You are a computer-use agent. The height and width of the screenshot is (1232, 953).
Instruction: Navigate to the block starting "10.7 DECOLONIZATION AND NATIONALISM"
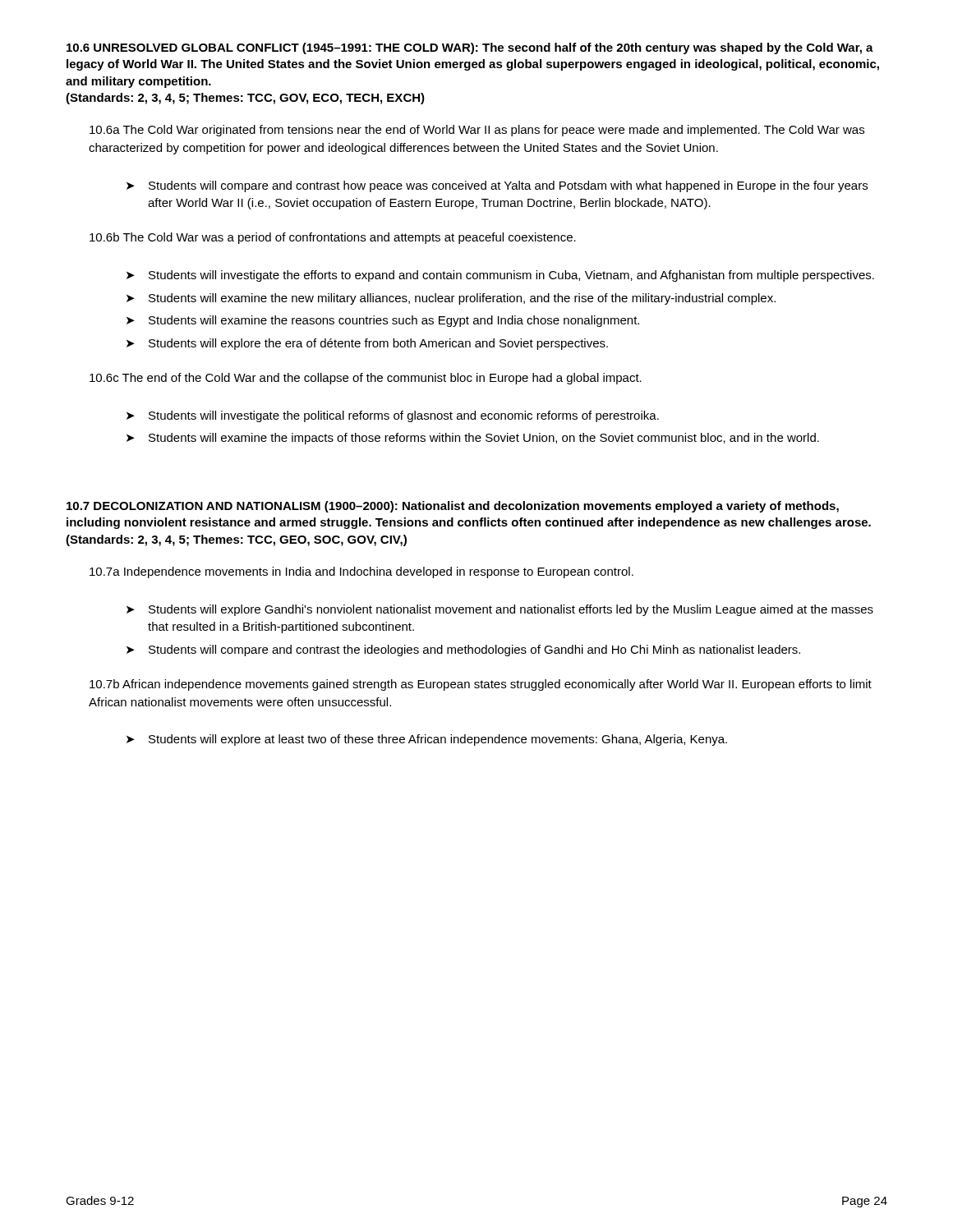pyautogui.click(x=469, y=522)
